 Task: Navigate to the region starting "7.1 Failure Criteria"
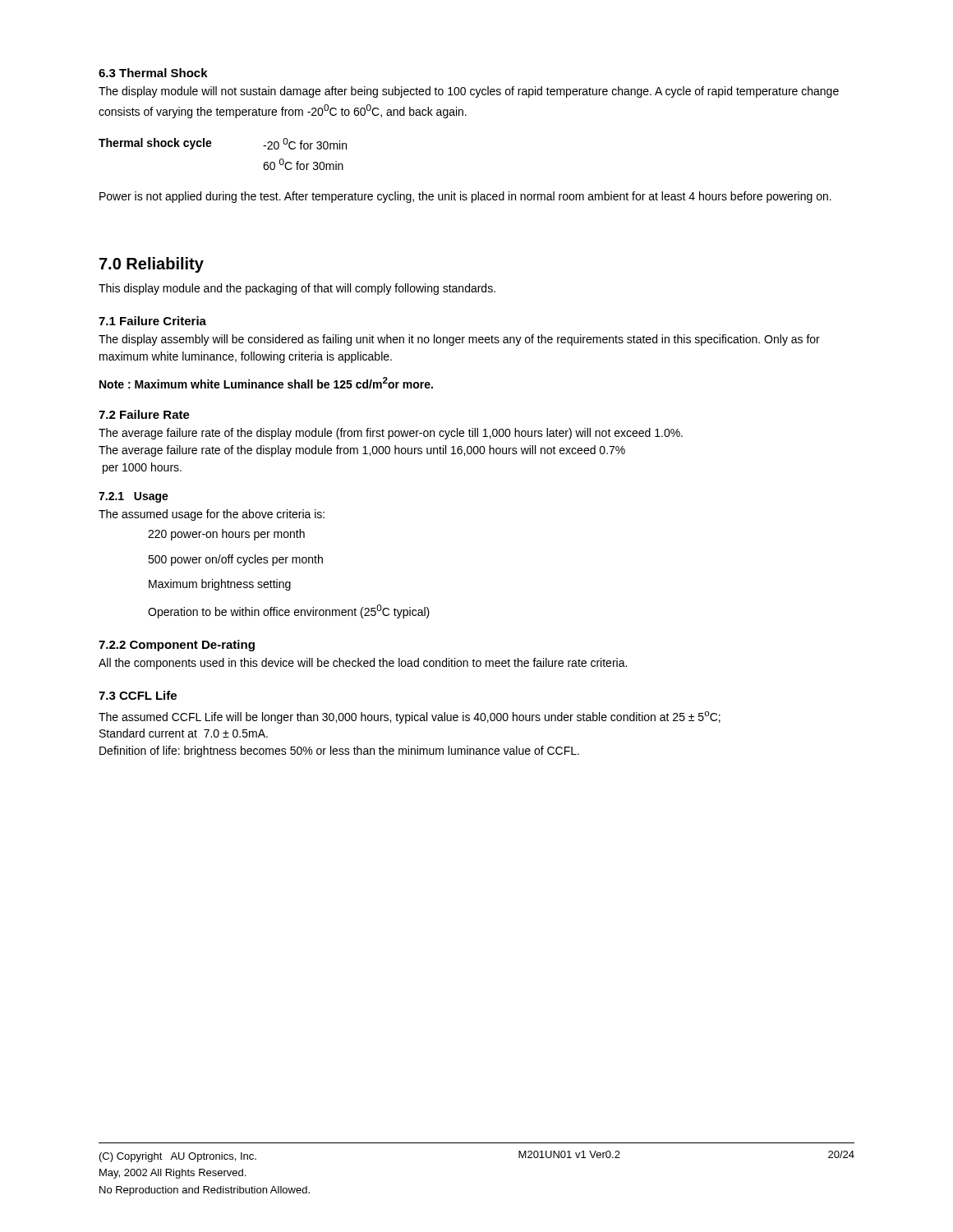coord(152,321)
